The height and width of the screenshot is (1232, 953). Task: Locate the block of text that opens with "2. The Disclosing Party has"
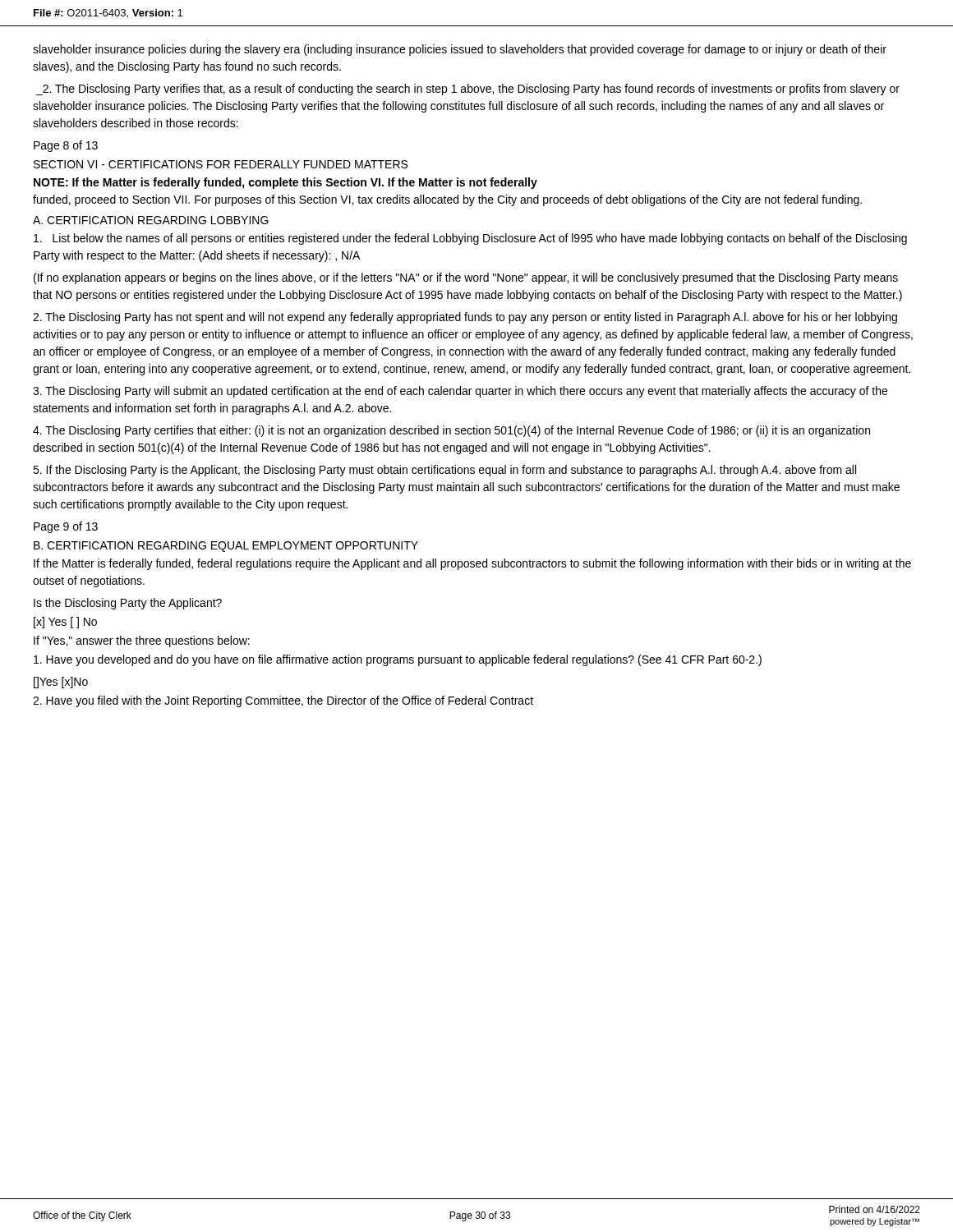pos(473,343)
